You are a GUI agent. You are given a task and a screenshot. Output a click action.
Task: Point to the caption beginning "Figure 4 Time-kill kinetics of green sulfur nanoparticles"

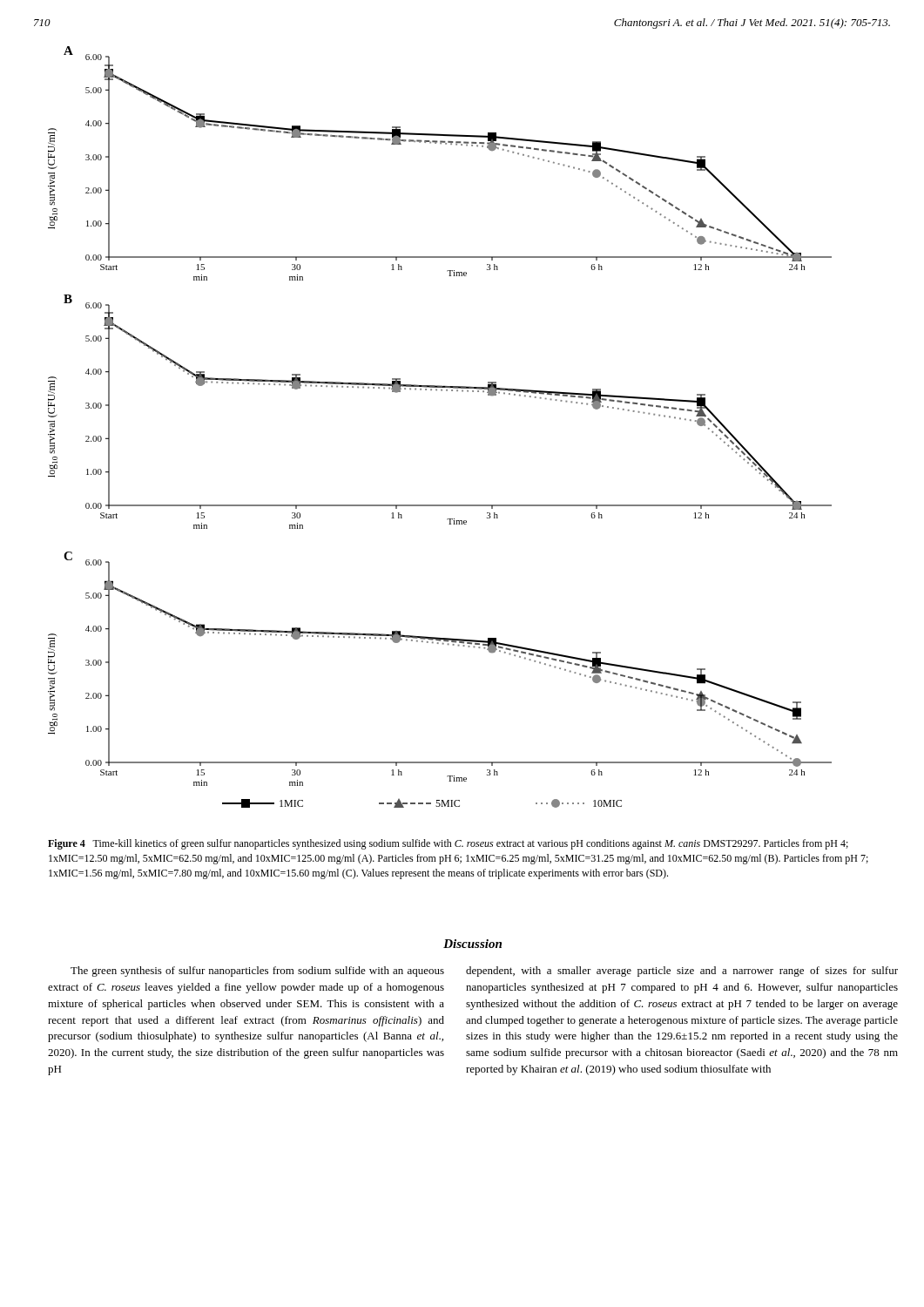(x=458, y=858)
